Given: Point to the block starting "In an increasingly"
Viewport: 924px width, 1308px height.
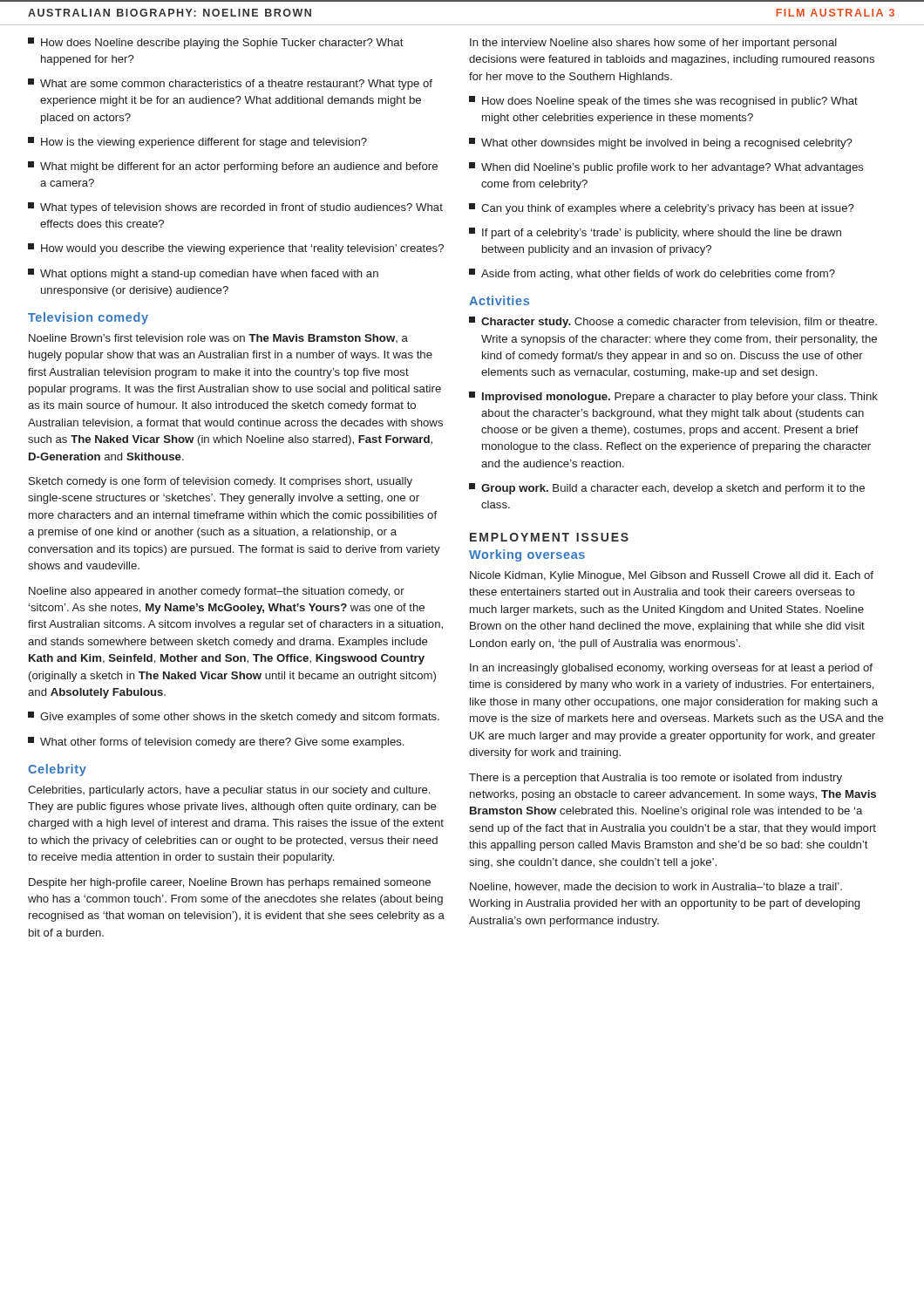Looking at the screenshot, I should pos(676,710).
